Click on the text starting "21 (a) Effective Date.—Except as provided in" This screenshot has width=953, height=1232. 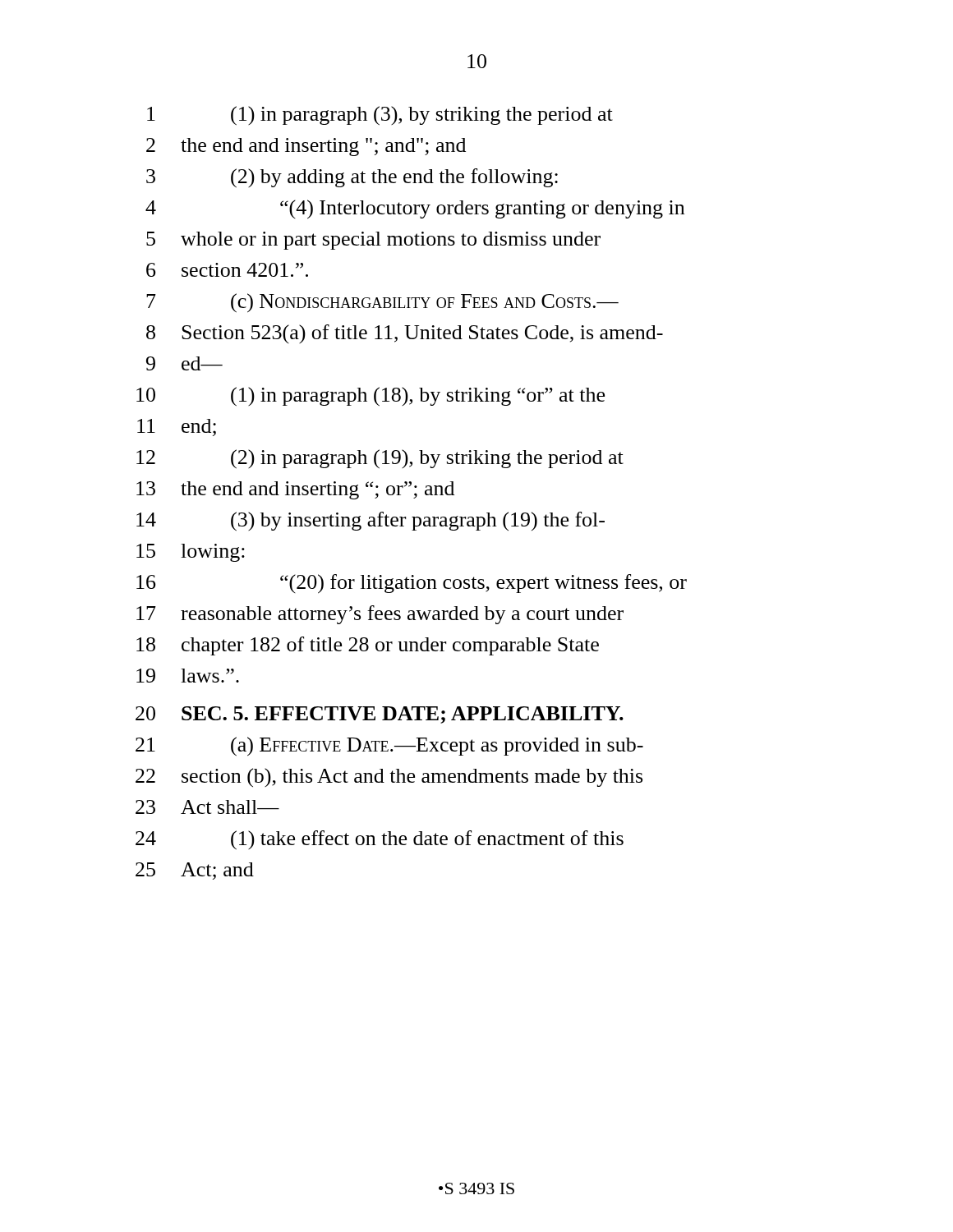point(485,745)
